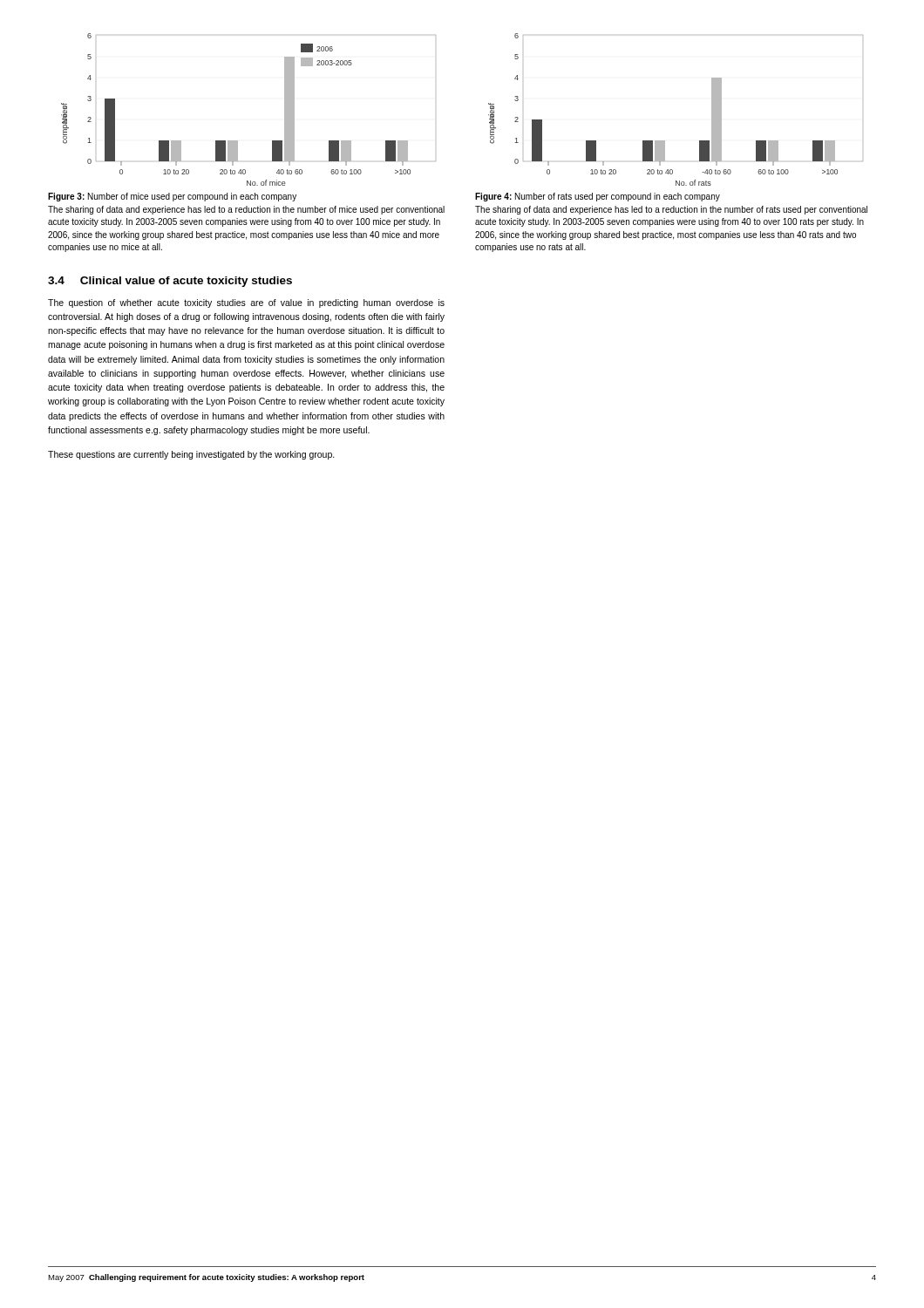Click on the text block with the text "These questions are currently being"
Image resolution: width=924 pixels, height=1308 pixels.
(x=191, y=454)
